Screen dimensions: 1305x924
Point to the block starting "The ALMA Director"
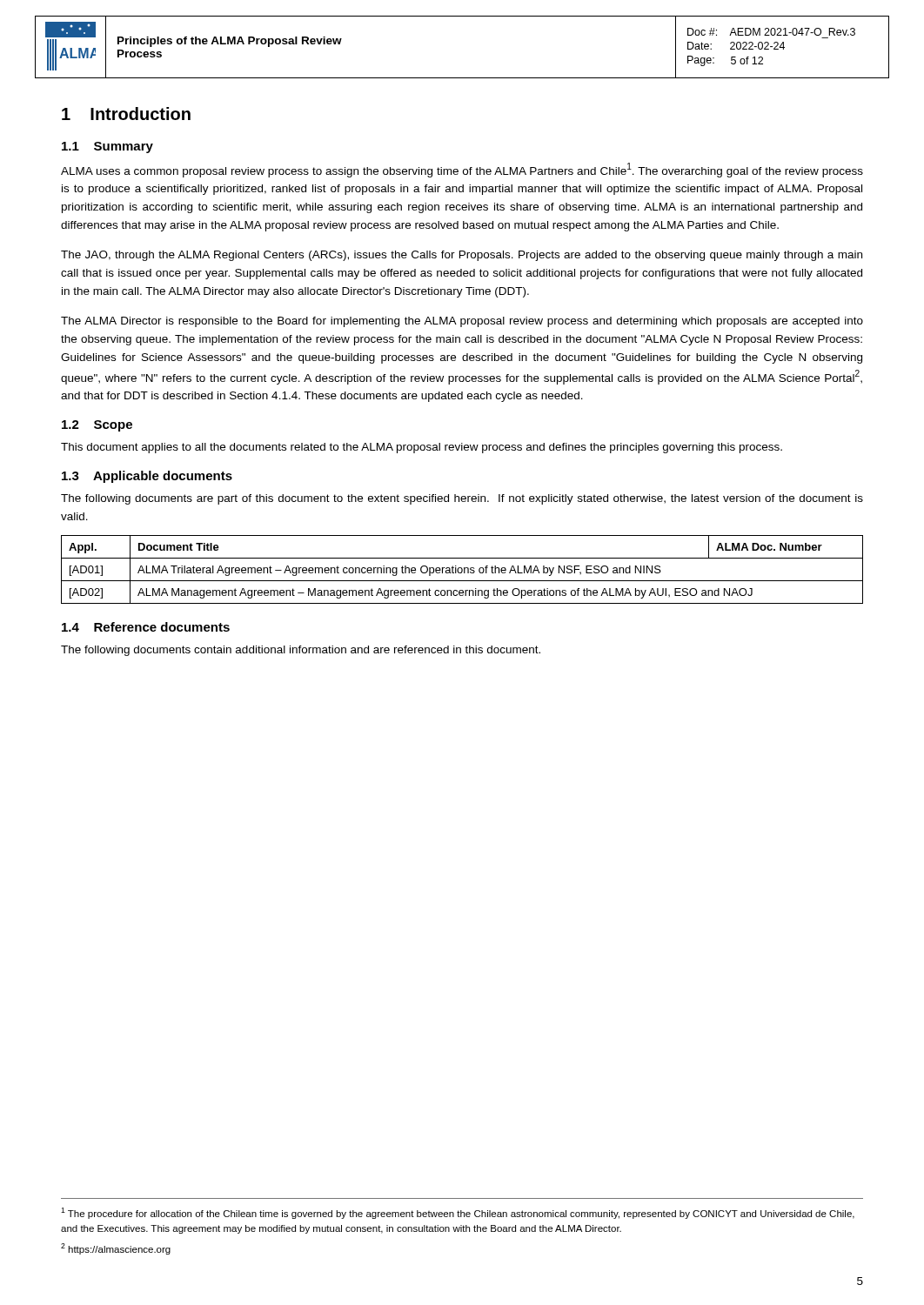point(462,358)
